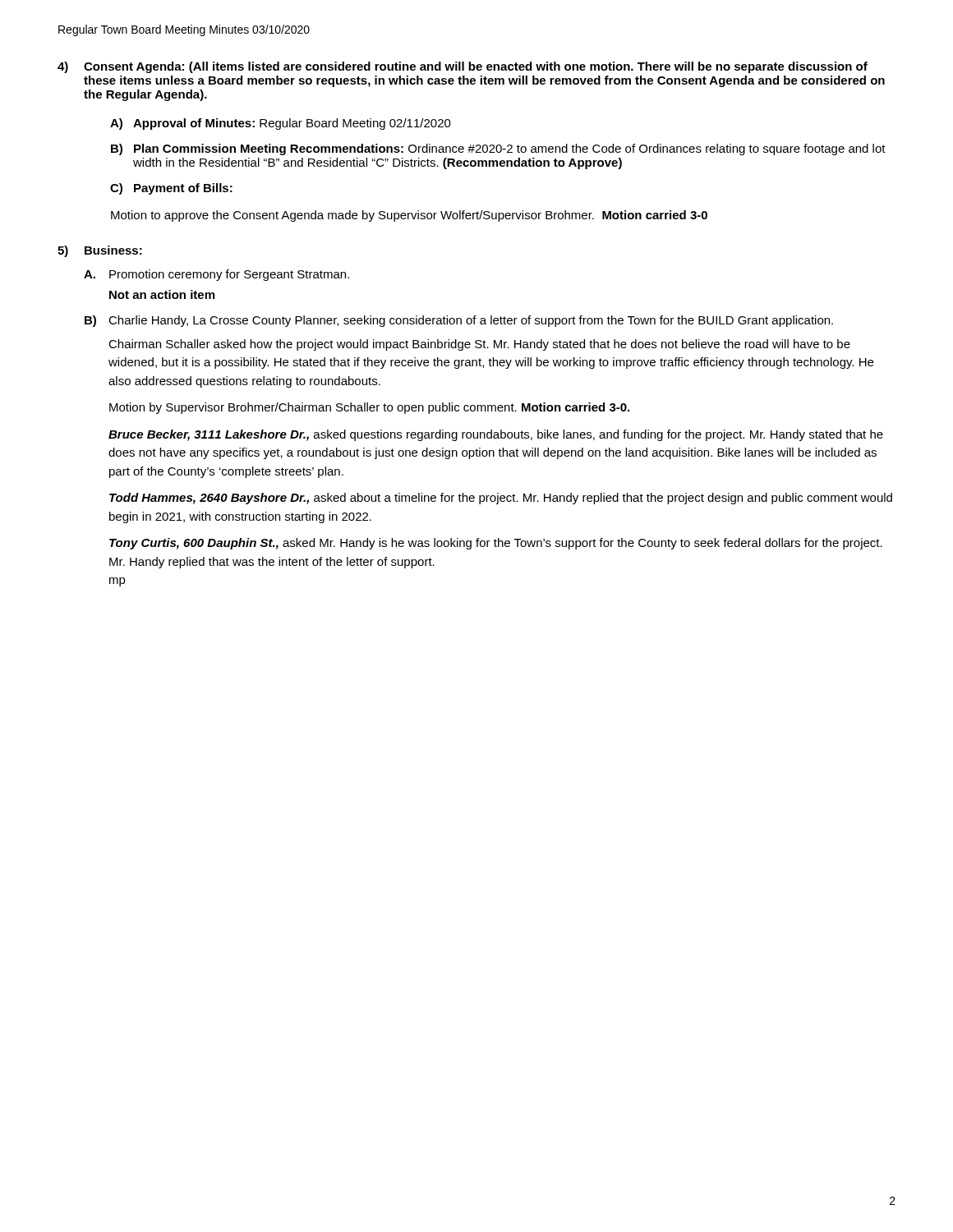Locate the element starting "Tony Curtis, 600 Dauphin St., asked Mr."
Viewport: 953px width, 1232px height.
[x=496, y=544]
